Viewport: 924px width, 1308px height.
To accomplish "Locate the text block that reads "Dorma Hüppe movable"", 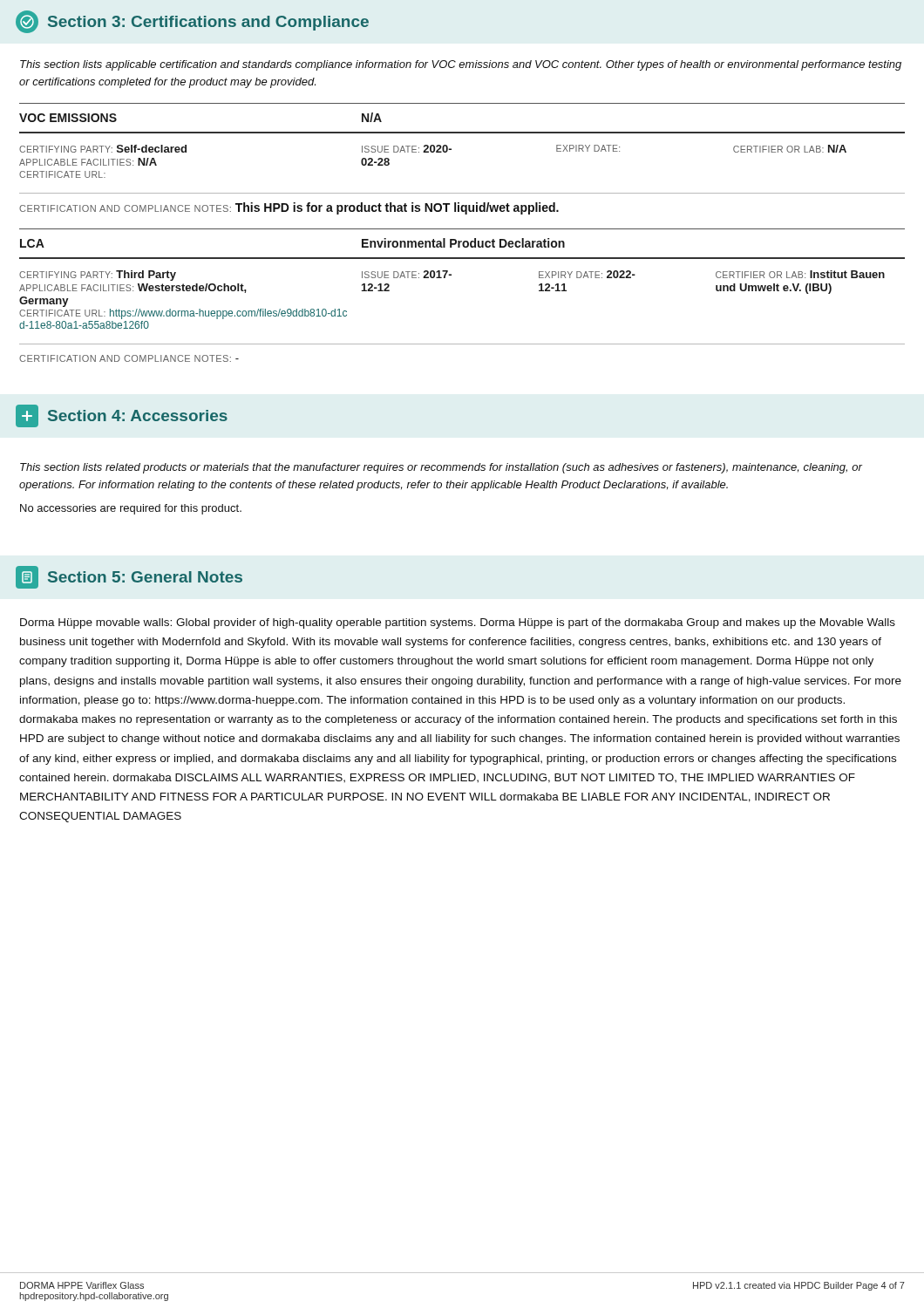I will (x=460, y=719).
